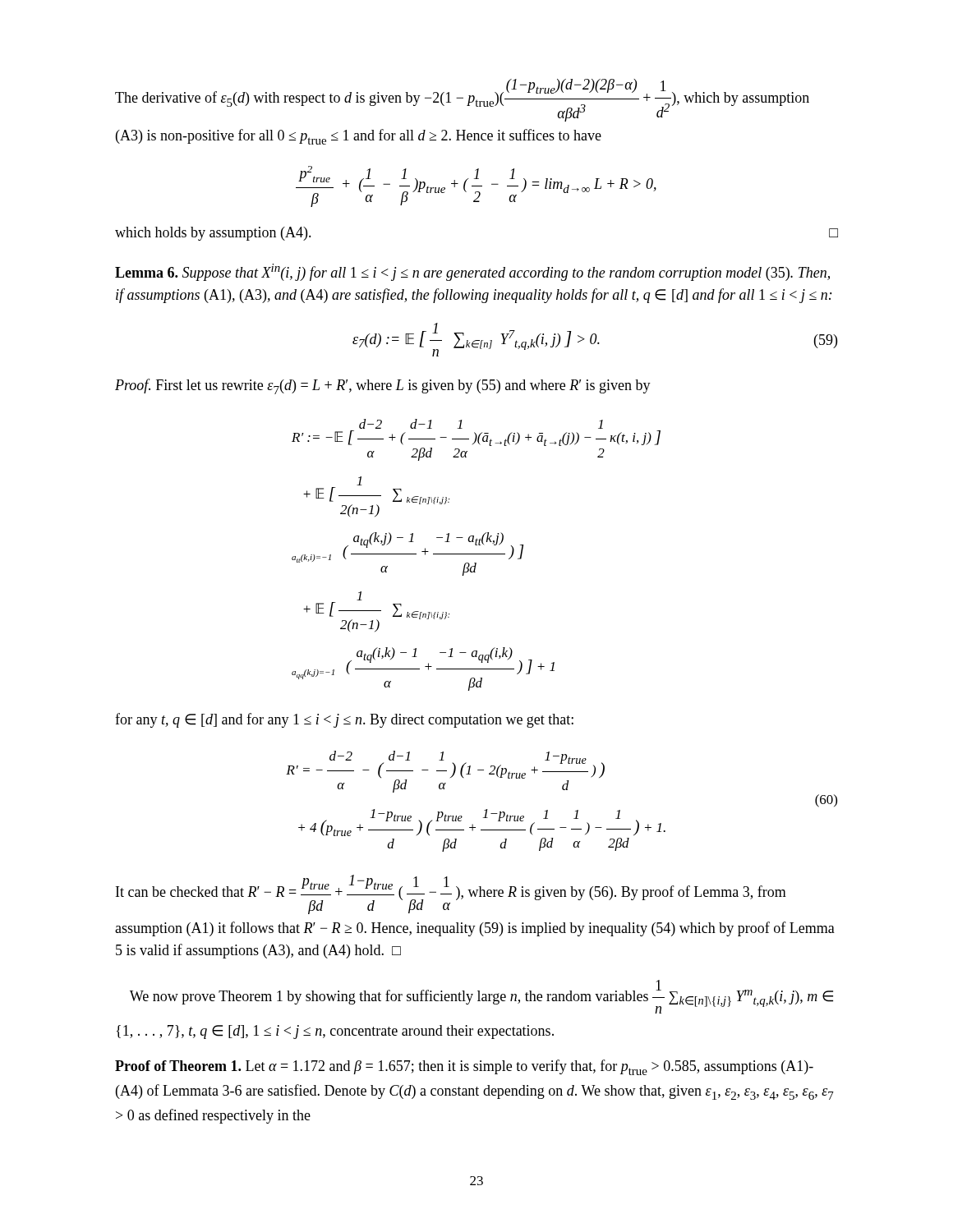Screen dimensions: 1232x953
Task: Find the passage starting "It can be"
Action: (475, 914)
